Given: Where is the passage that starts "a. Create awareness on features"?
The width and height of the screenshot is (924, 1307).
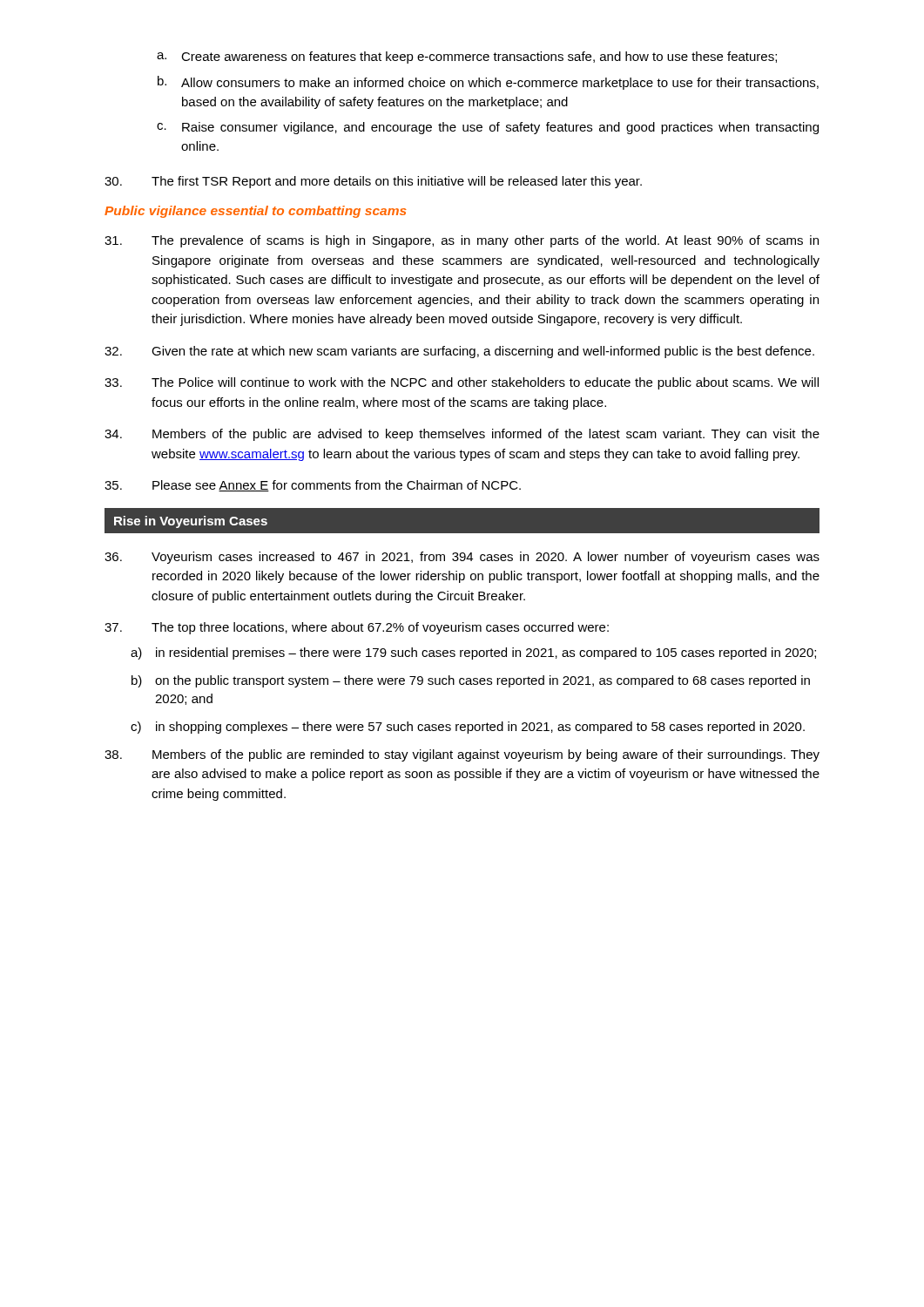Looking at the screenshot, I should [x=488, y=57].
